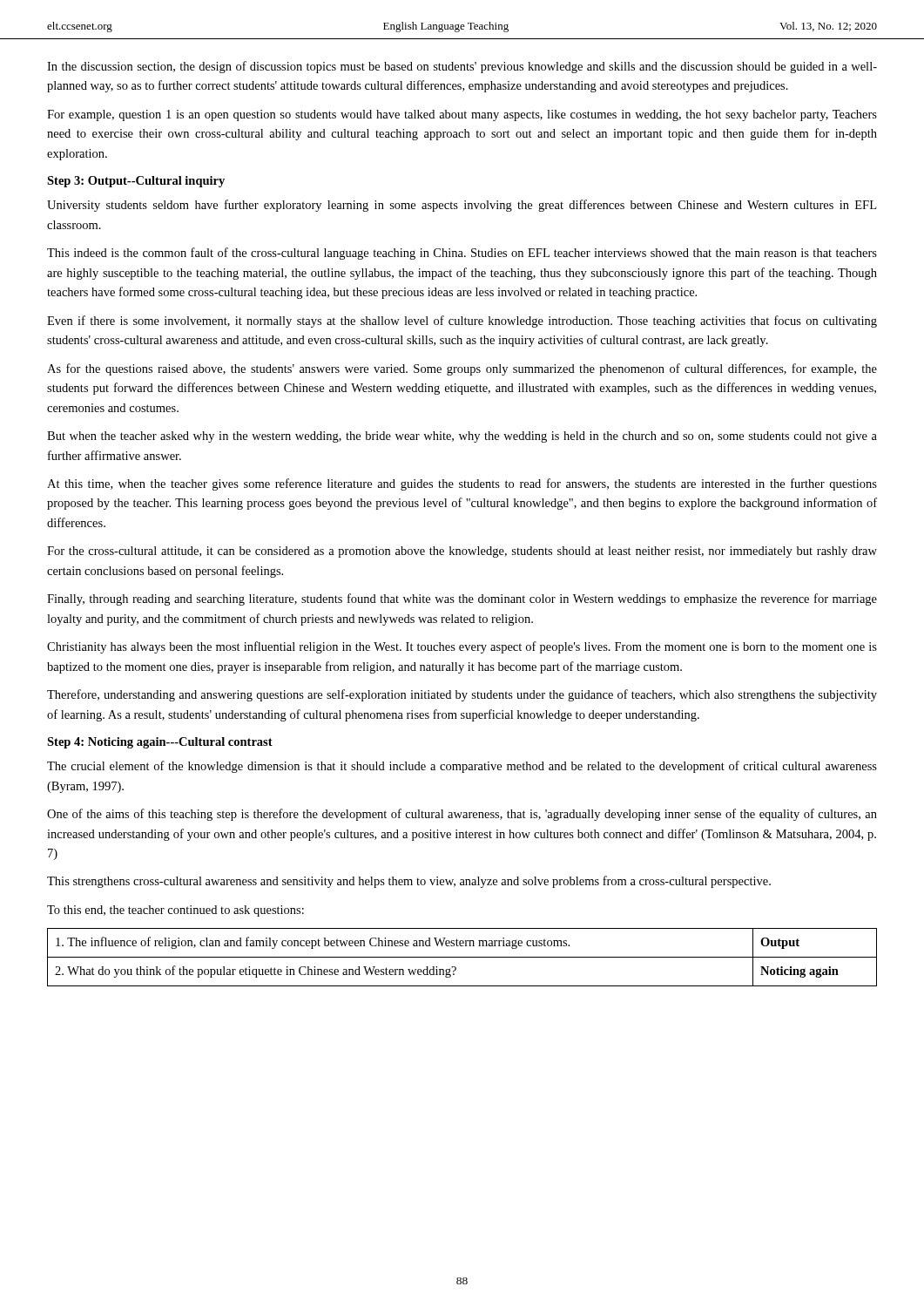Point to the block beginning "University students seldom have further exploratory"
The width and height of the screenshot is (924, 1307).
click(x=462, y=215)
